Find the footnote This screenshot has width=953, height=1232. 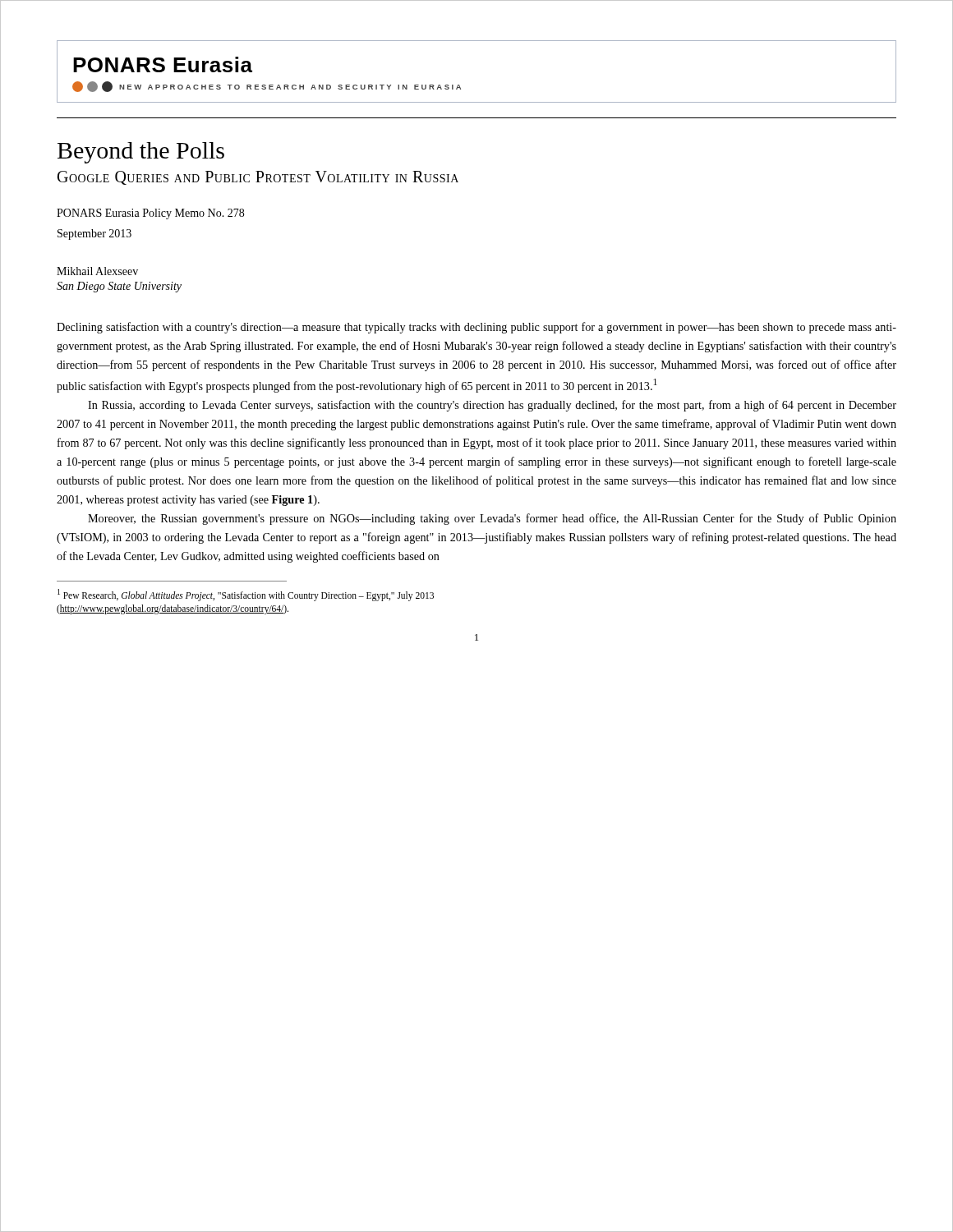point(245,600)
